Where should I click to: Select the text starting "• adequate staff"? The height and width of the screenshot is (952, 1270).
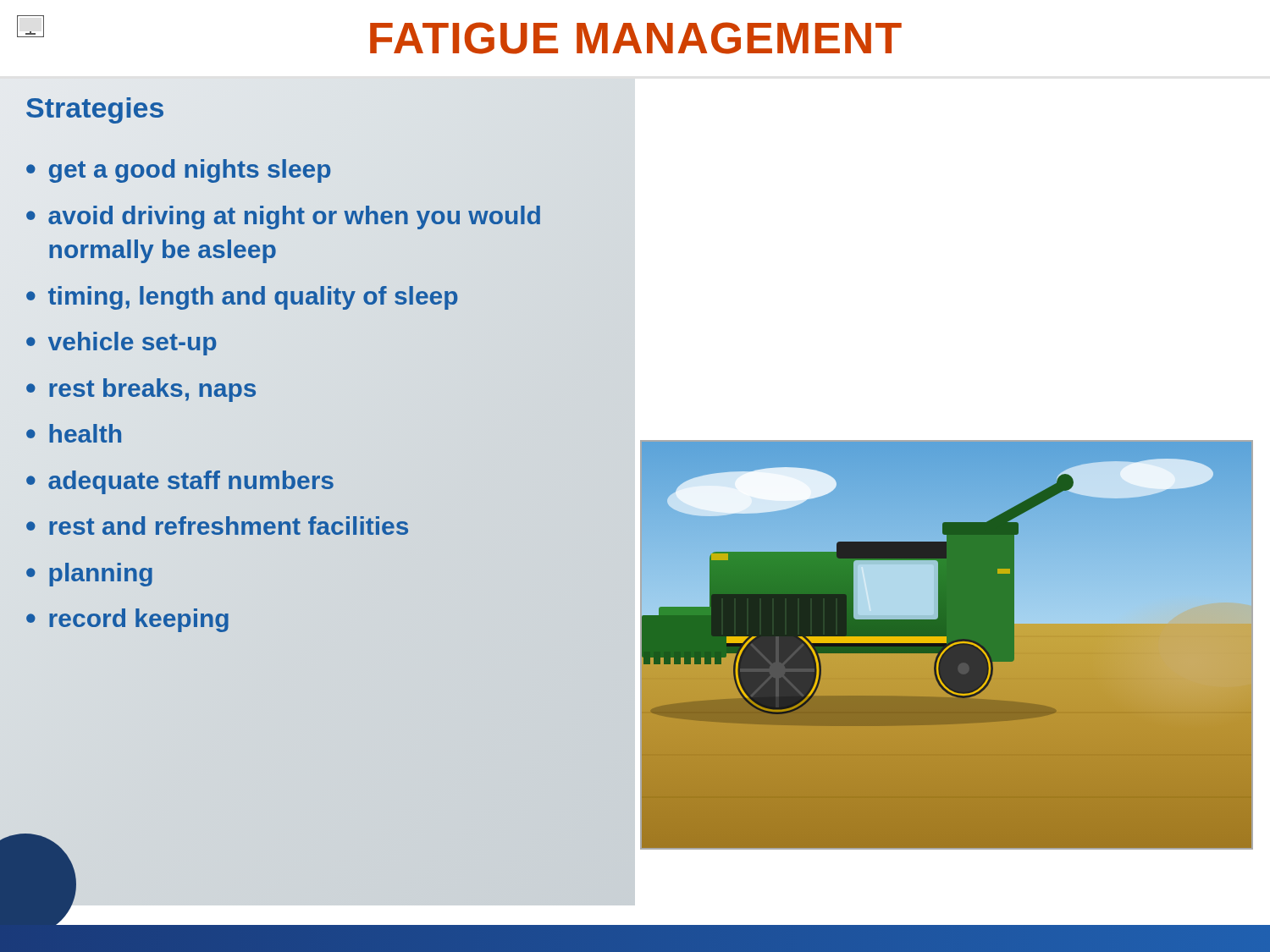point(180,480)
